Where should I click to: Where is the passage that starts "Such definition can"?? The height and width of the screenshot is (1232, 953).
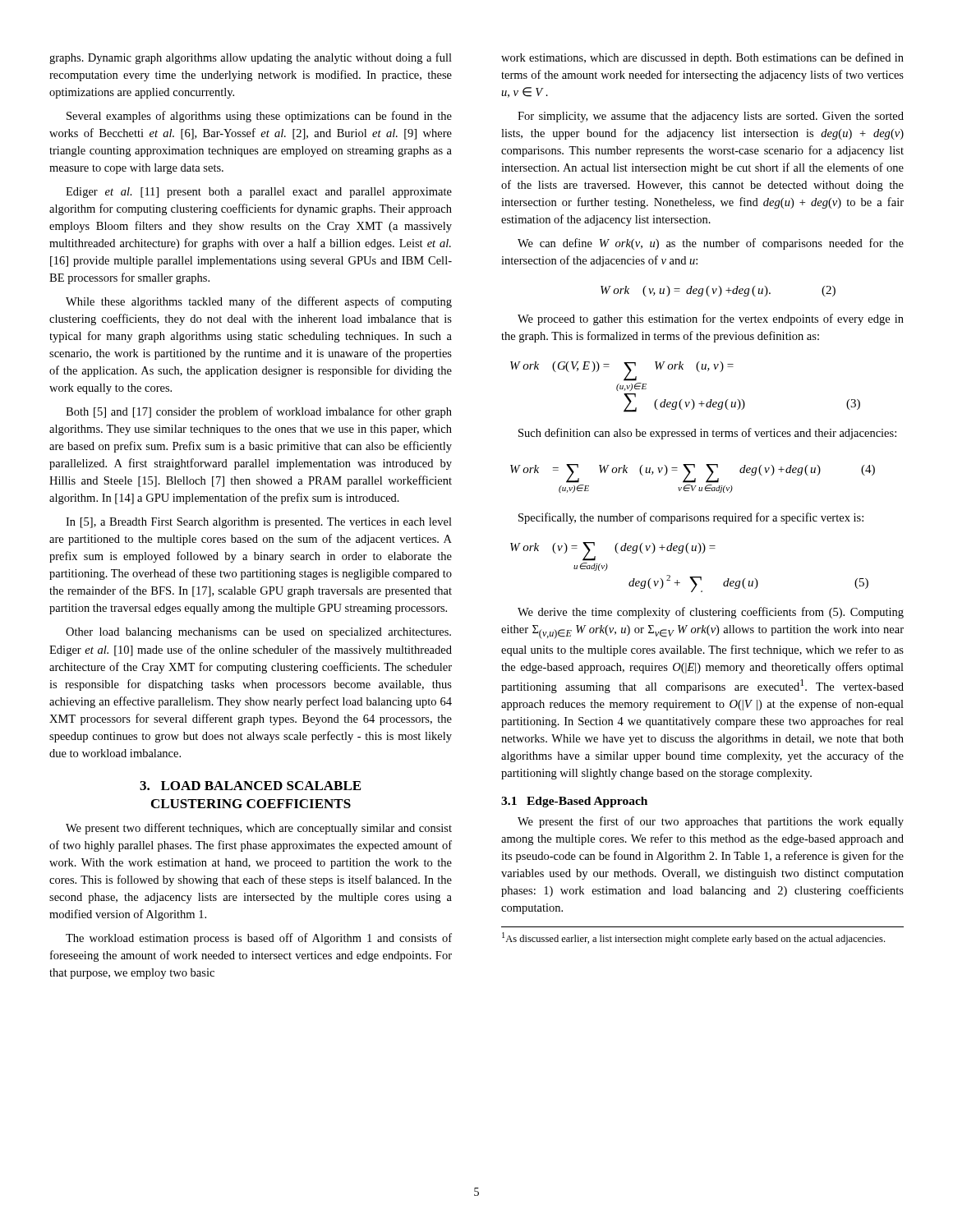click(702, 433)
